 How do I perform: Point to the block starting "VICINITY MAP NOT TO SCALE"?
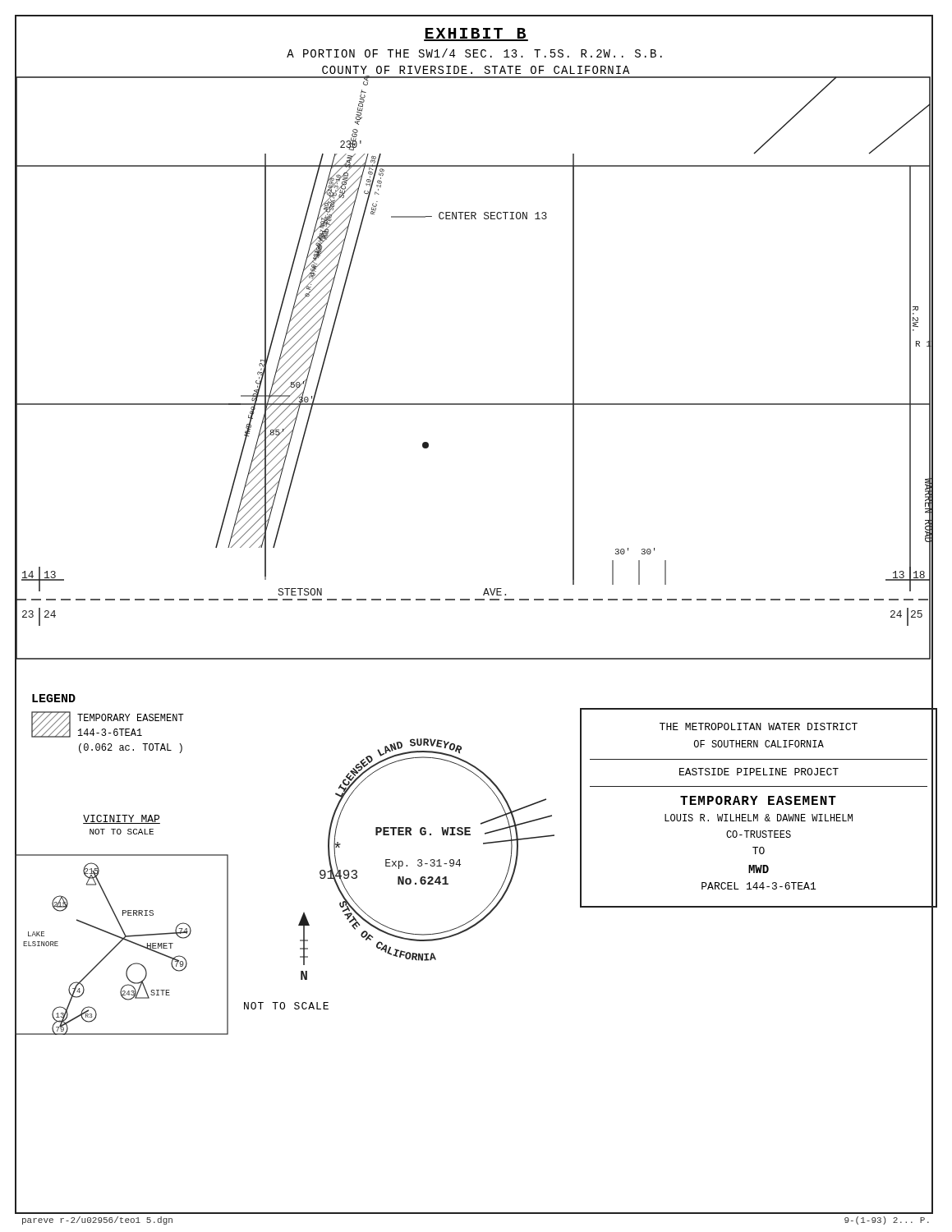coord(122,825)
